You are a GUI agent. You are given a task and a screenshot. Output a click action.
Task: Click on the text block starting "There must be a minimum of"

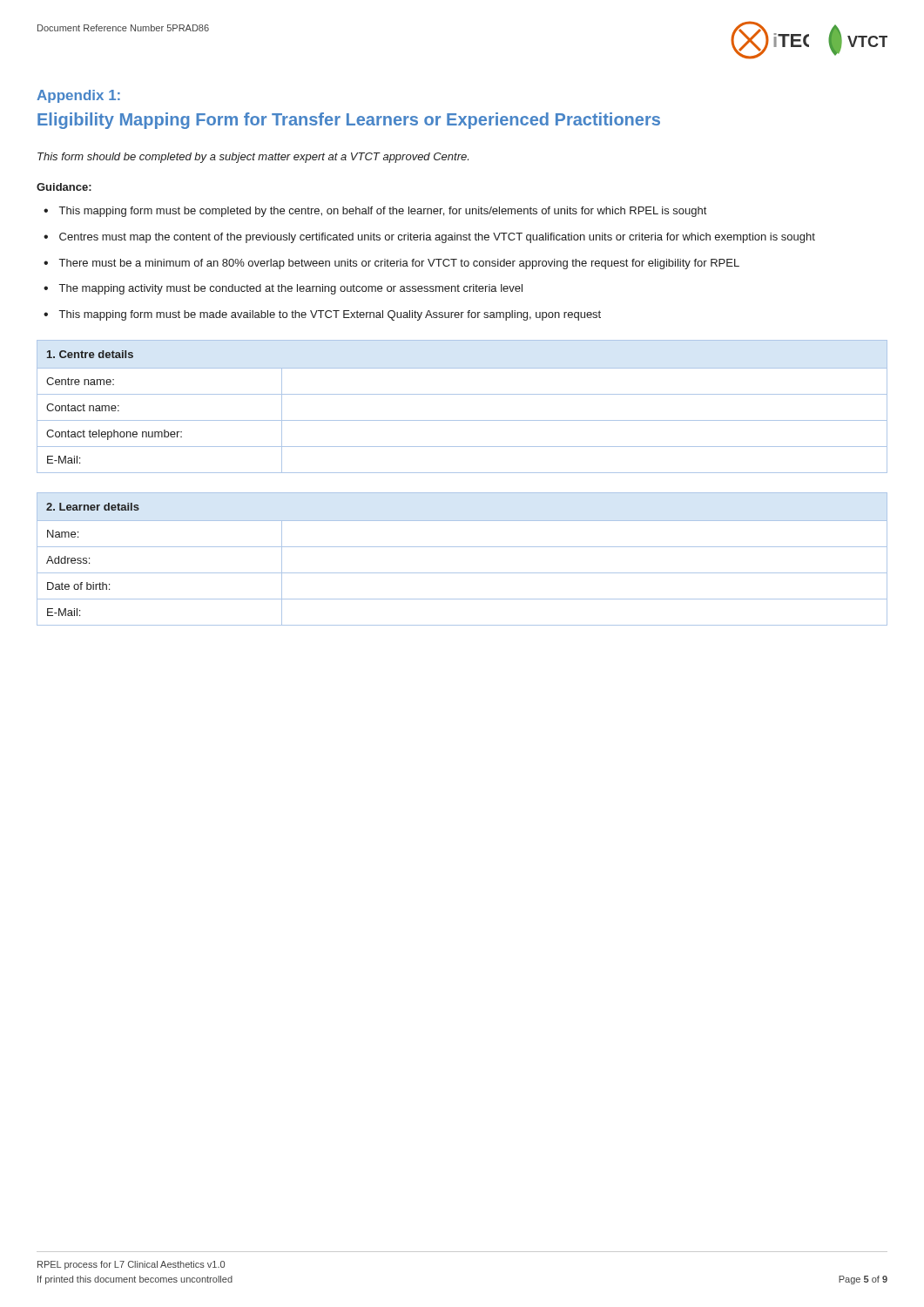[399, 262]
